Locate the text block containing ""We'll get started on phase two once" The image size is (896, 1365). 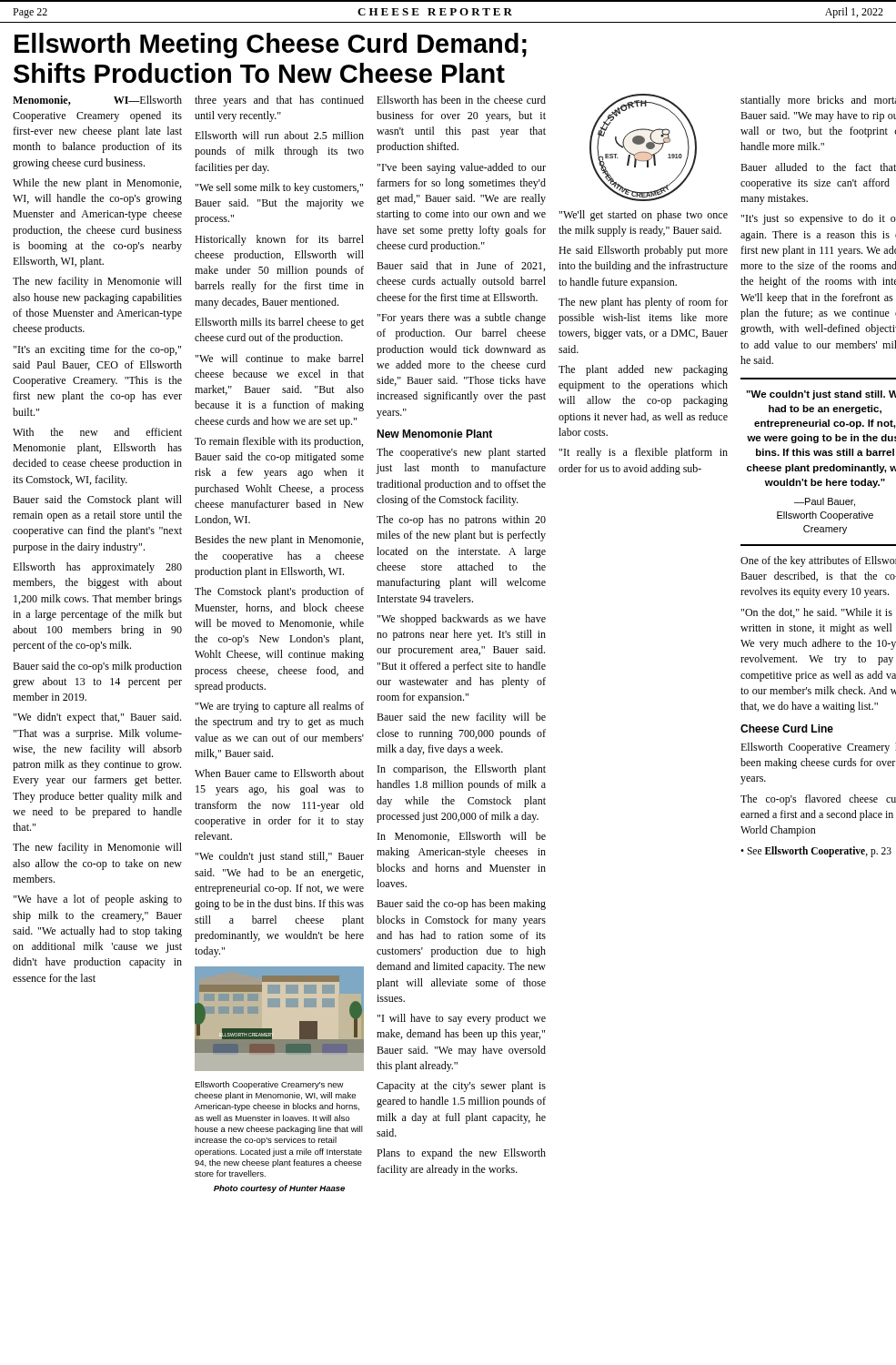tap(643, 342)
